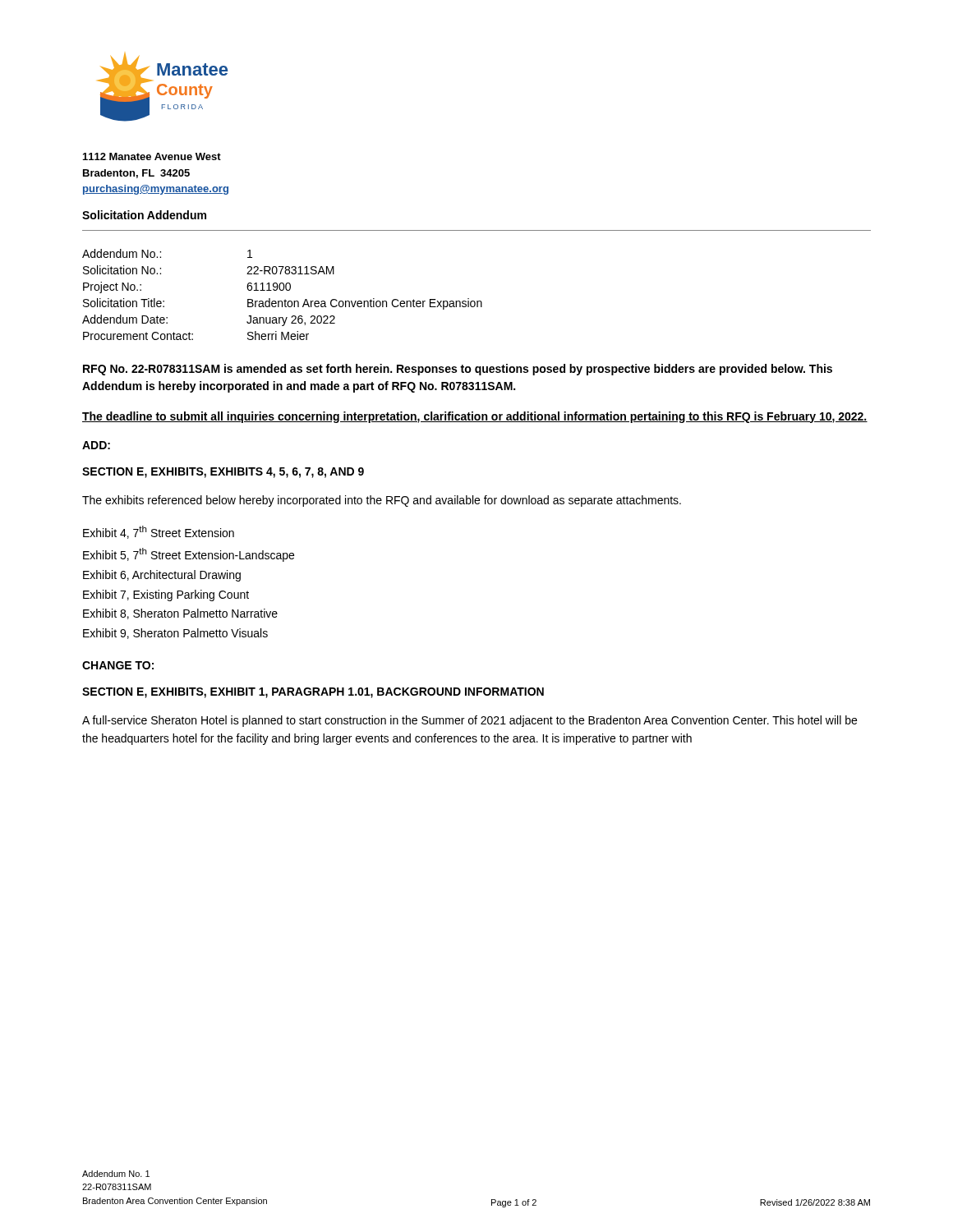The height and width of the screenshot is (1232, 953).
Task: Point to the block beginning "The deadline to submit all inquiries concerning"
Action: click(475, 416)
